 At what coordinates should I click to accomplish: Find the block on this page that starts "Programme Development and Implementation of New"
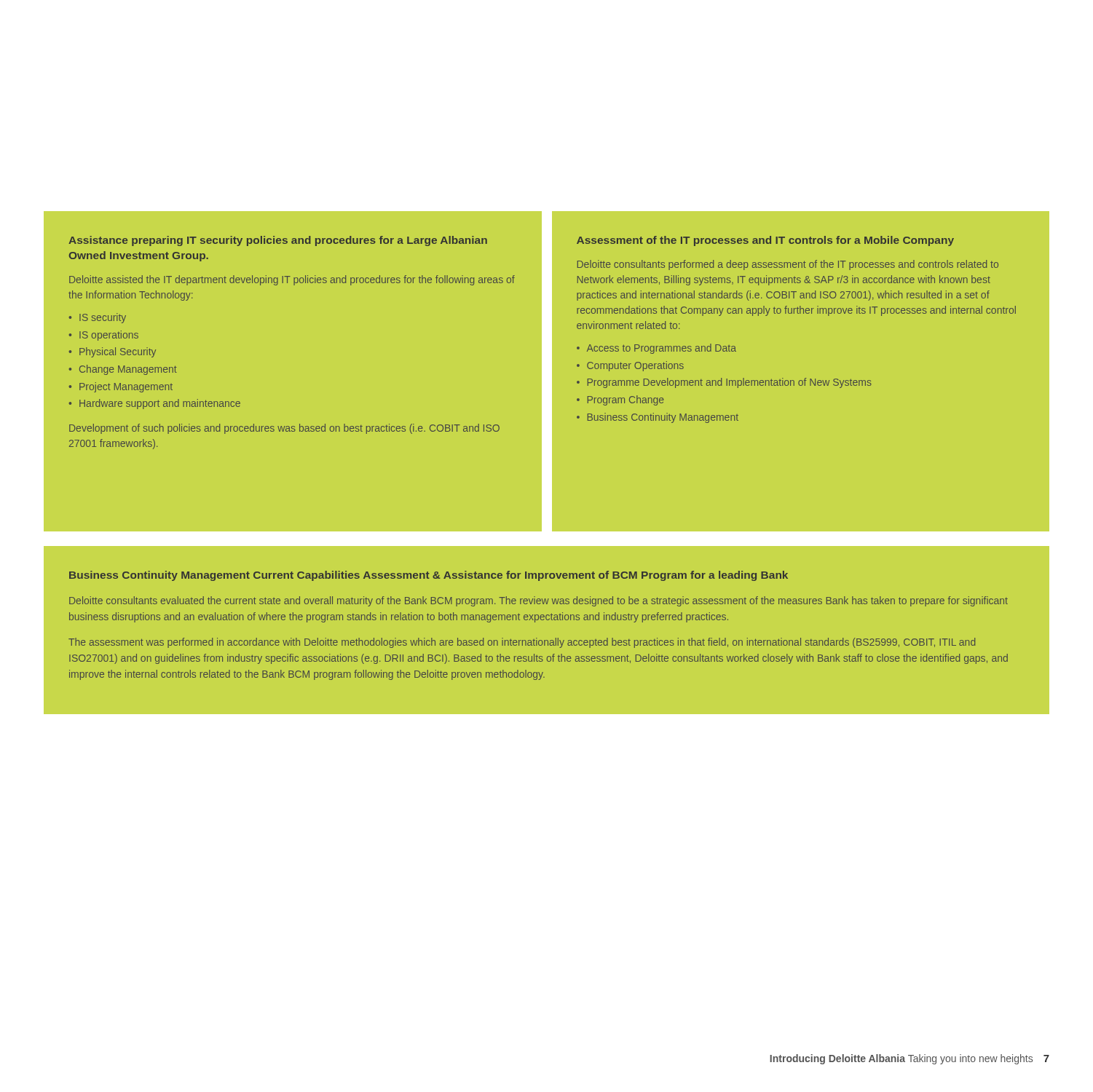(x=729, y=382)
